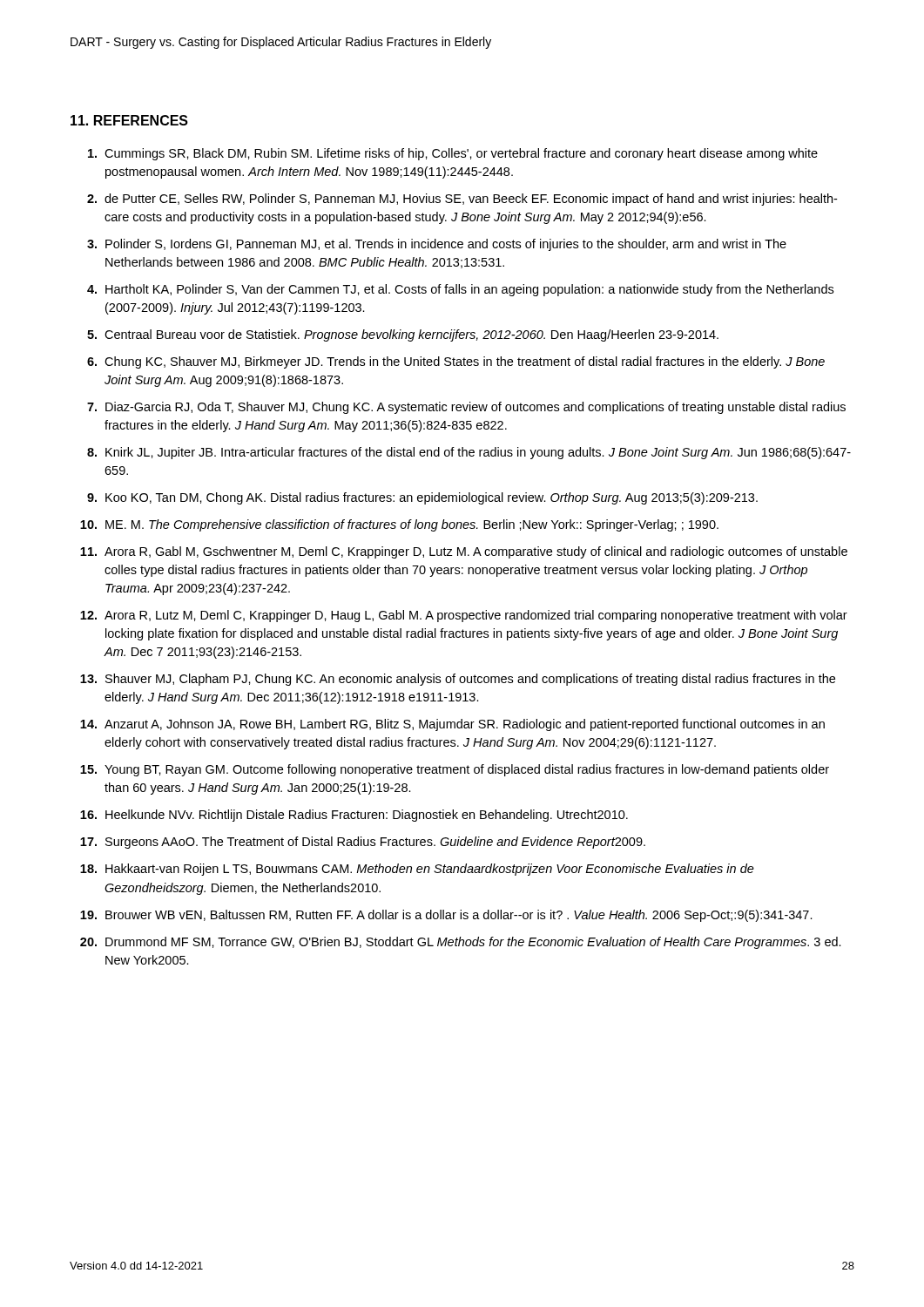Locate the region starting "17. Surgeons AAoO. The Treatment of Distal Radius"
Screen dimensions: 1307x924
coord(462,843)
